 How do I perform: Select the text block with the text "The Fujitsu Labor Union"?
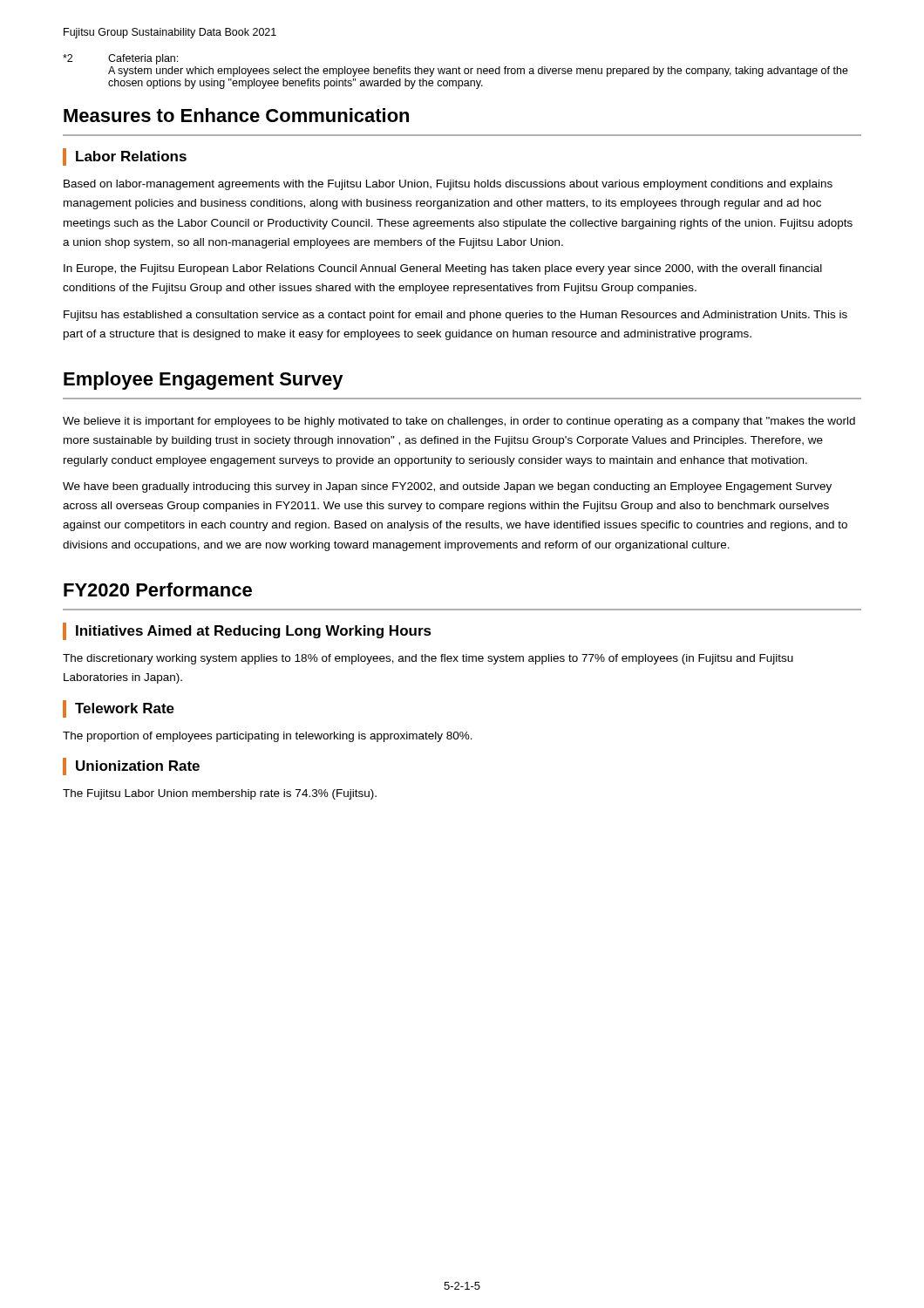pyautogui.click(x=220, y=793)
